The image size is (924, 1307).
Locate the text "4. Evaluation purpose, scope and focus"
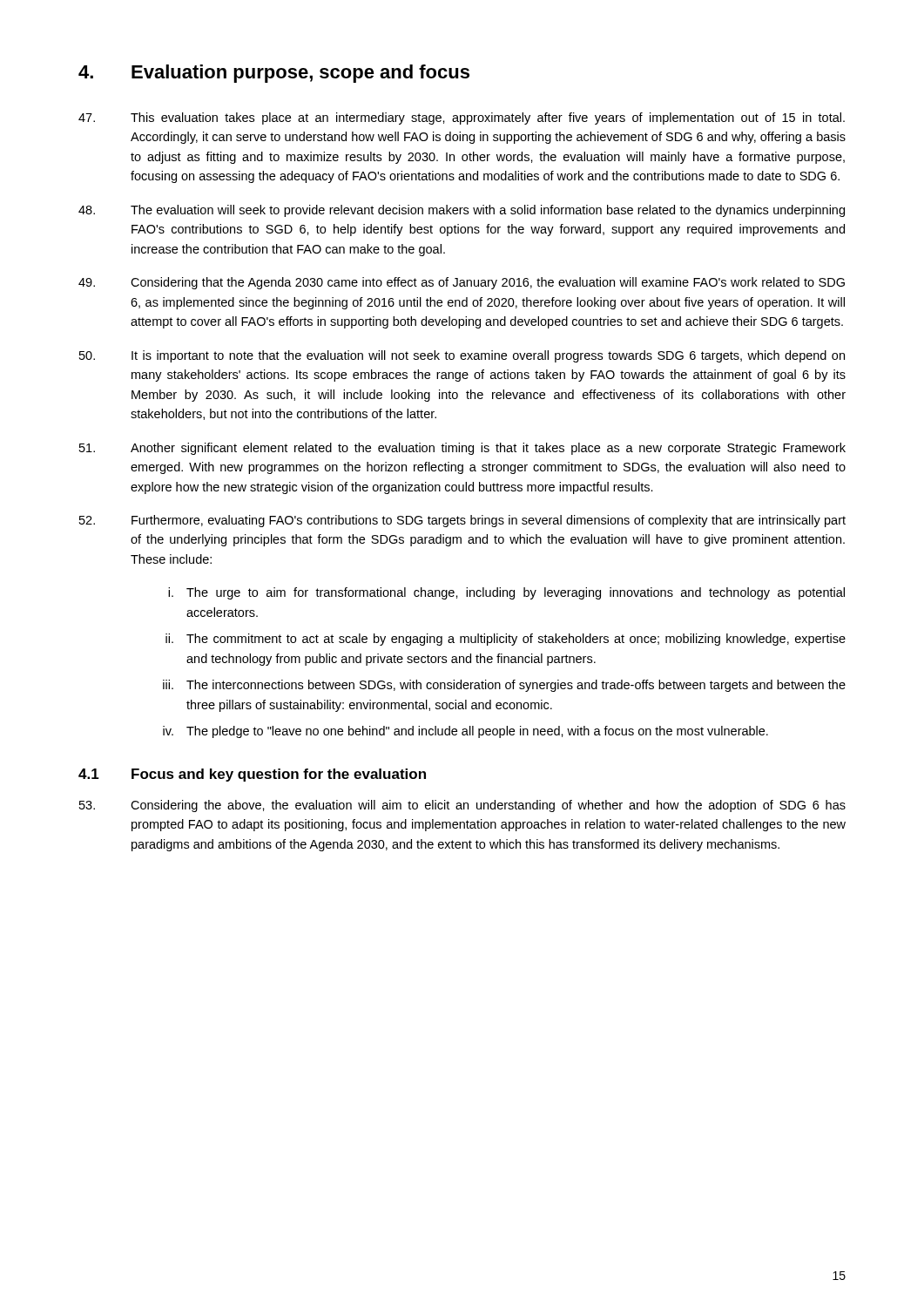274,72
